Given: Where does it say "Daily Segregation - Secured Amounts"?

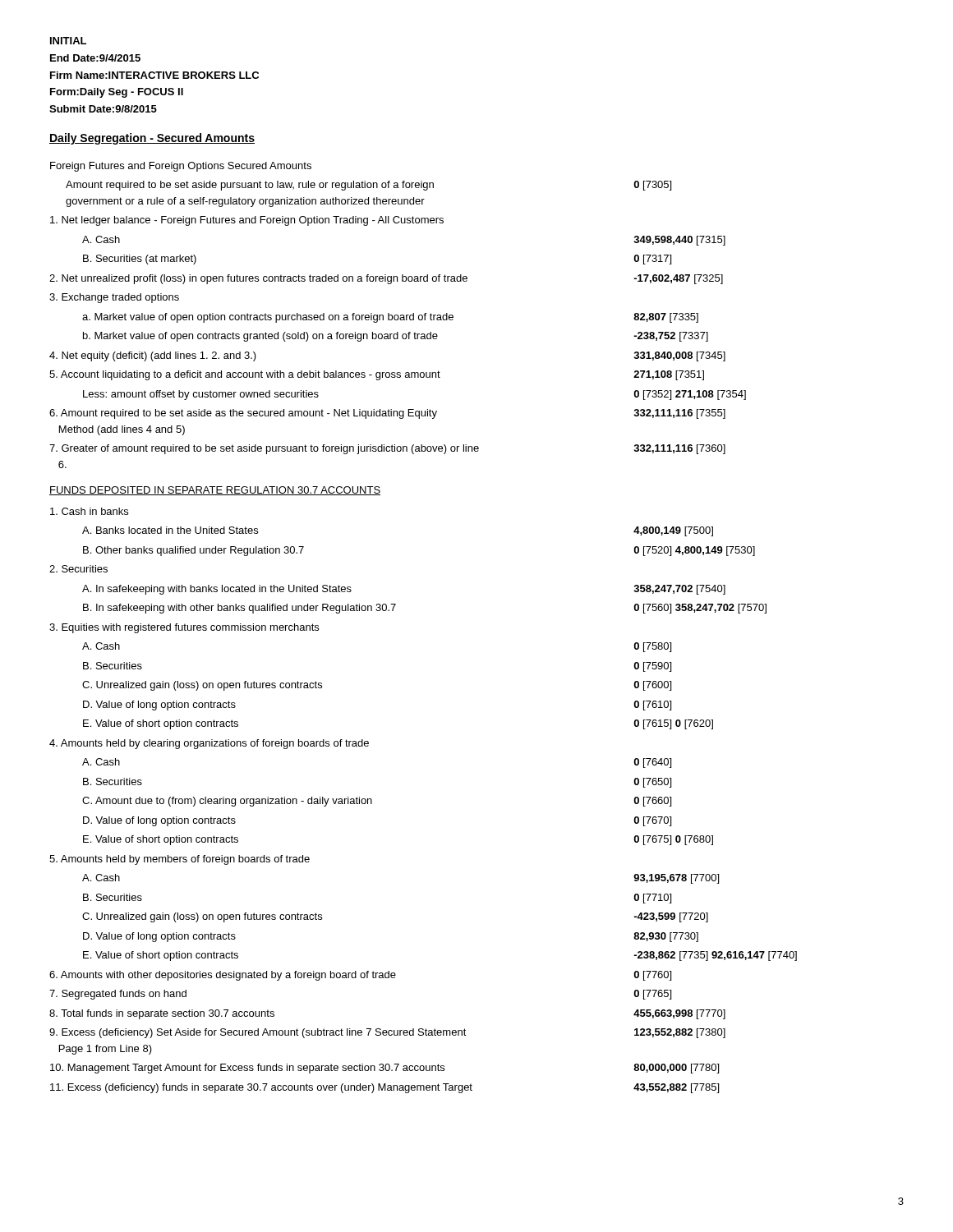Looking at the screenshot, I should tap(152, 138).
